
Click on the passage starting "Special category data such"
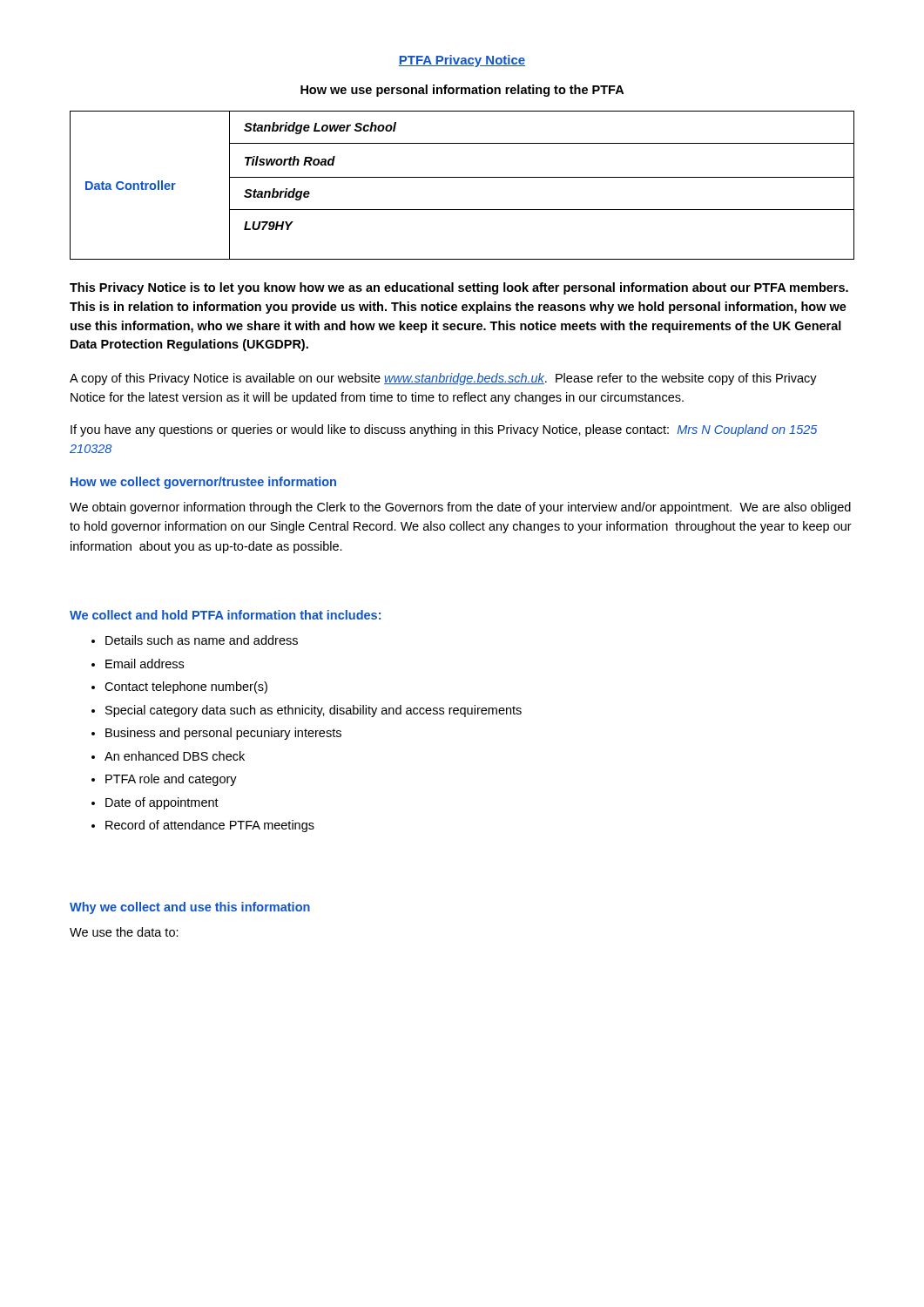click(x=313, y=710)
